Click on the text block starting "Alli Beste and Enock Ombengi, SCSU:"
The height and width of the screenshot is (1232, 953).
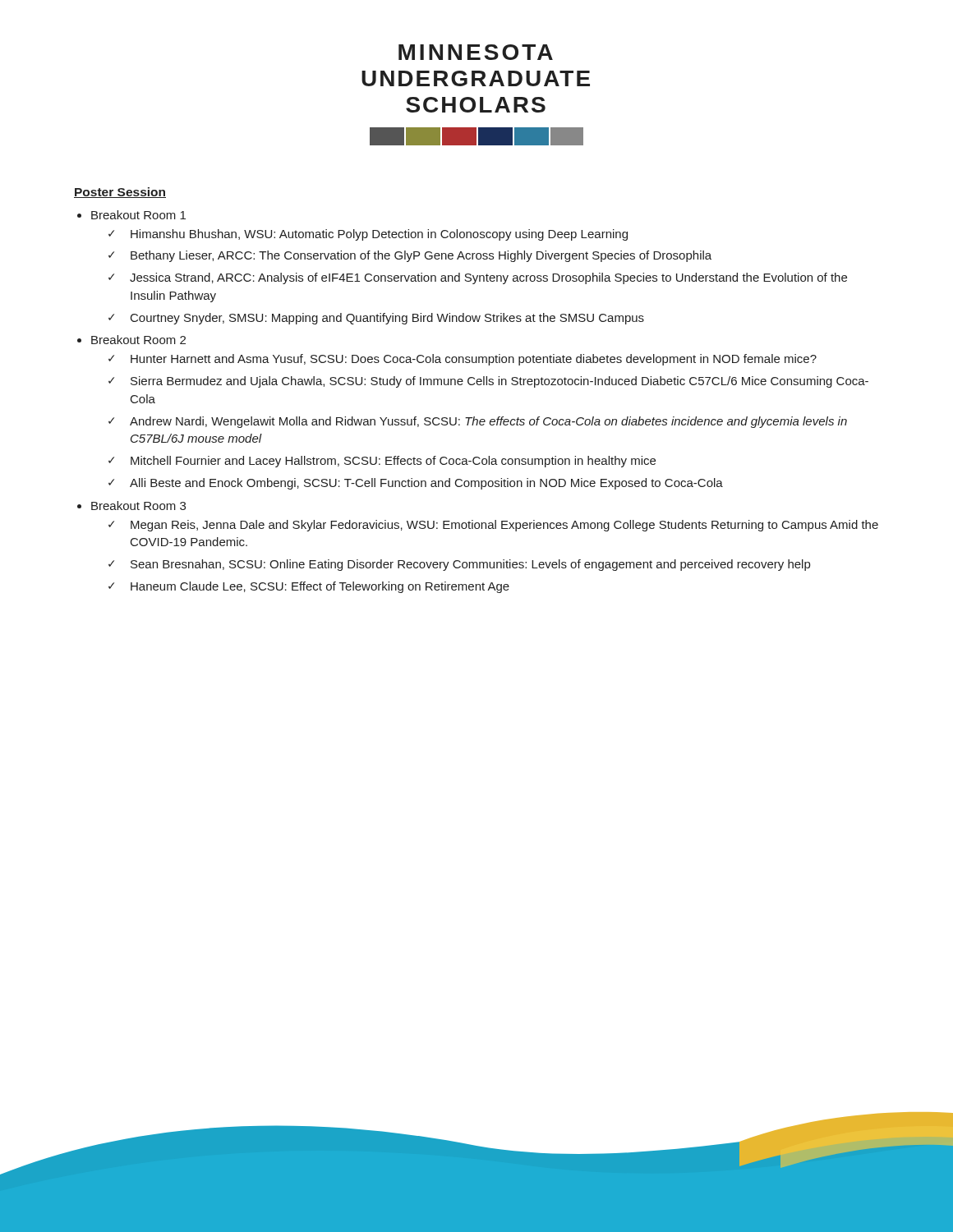click(426, 482)
